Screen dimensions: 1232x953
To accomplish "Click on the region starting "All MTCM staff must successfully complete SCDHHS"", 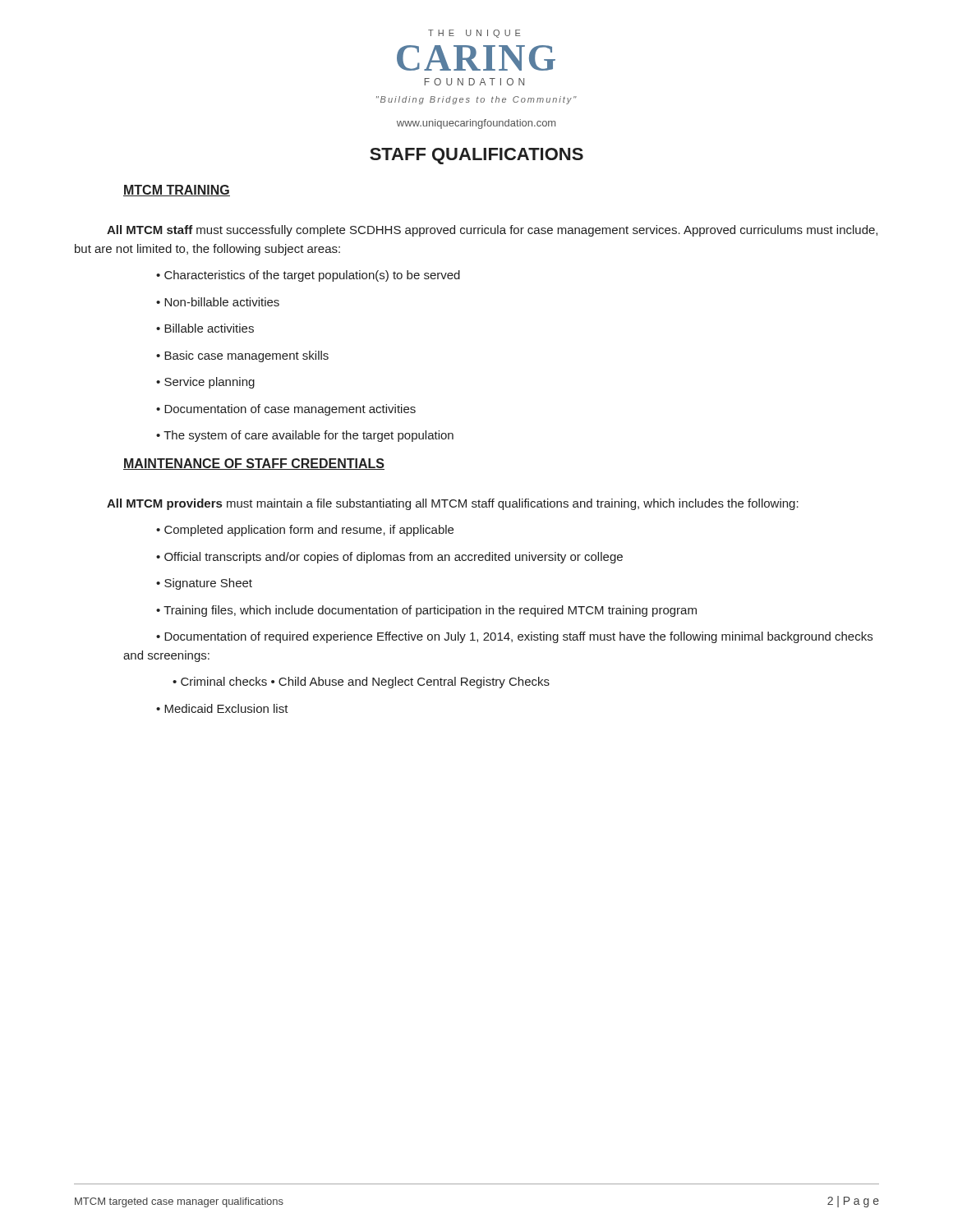I will point(476,239).
